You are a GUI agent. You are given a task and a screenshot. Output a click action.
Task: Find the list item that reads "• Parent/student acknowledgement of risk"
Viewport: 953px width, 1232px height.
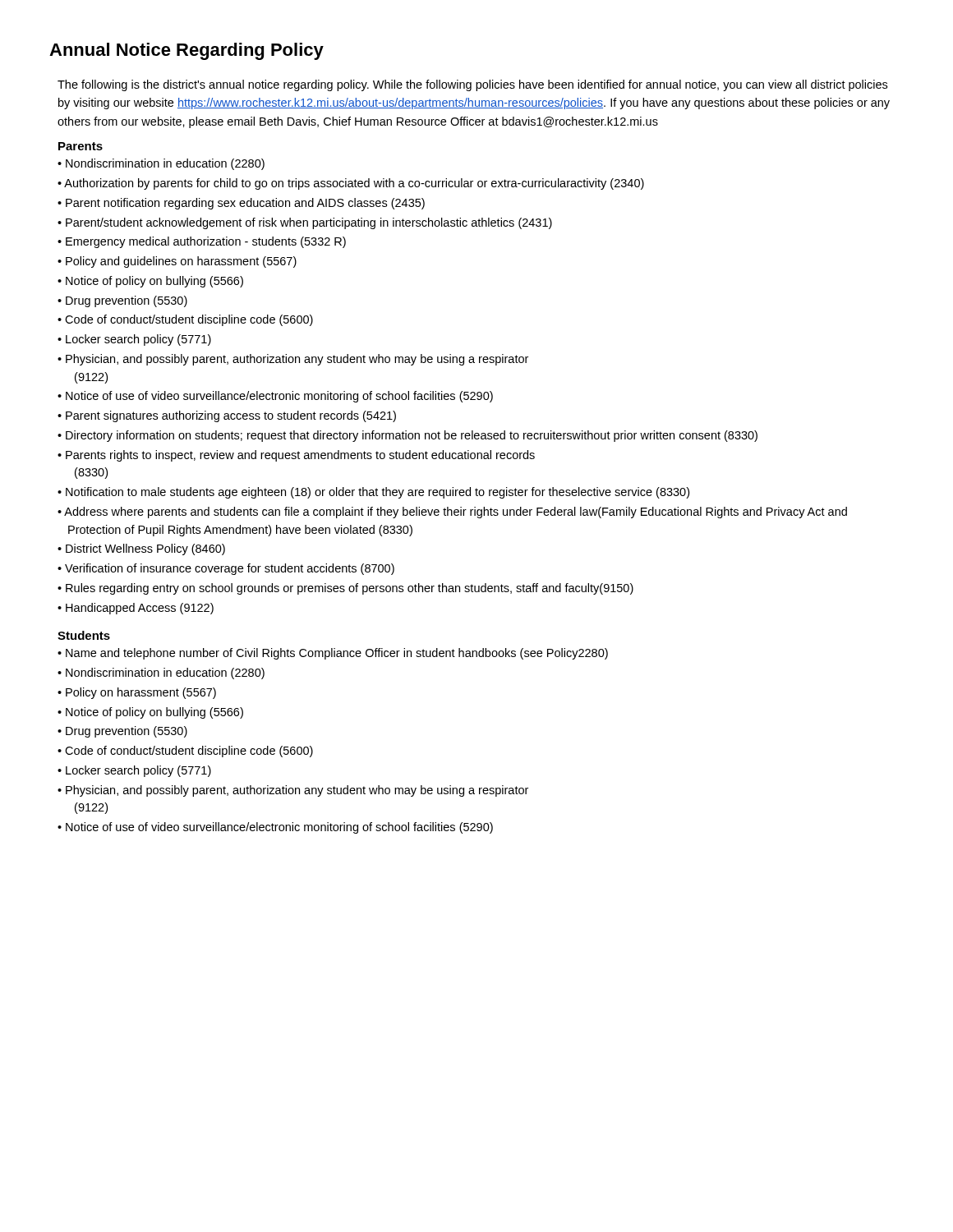pos(305,222)
